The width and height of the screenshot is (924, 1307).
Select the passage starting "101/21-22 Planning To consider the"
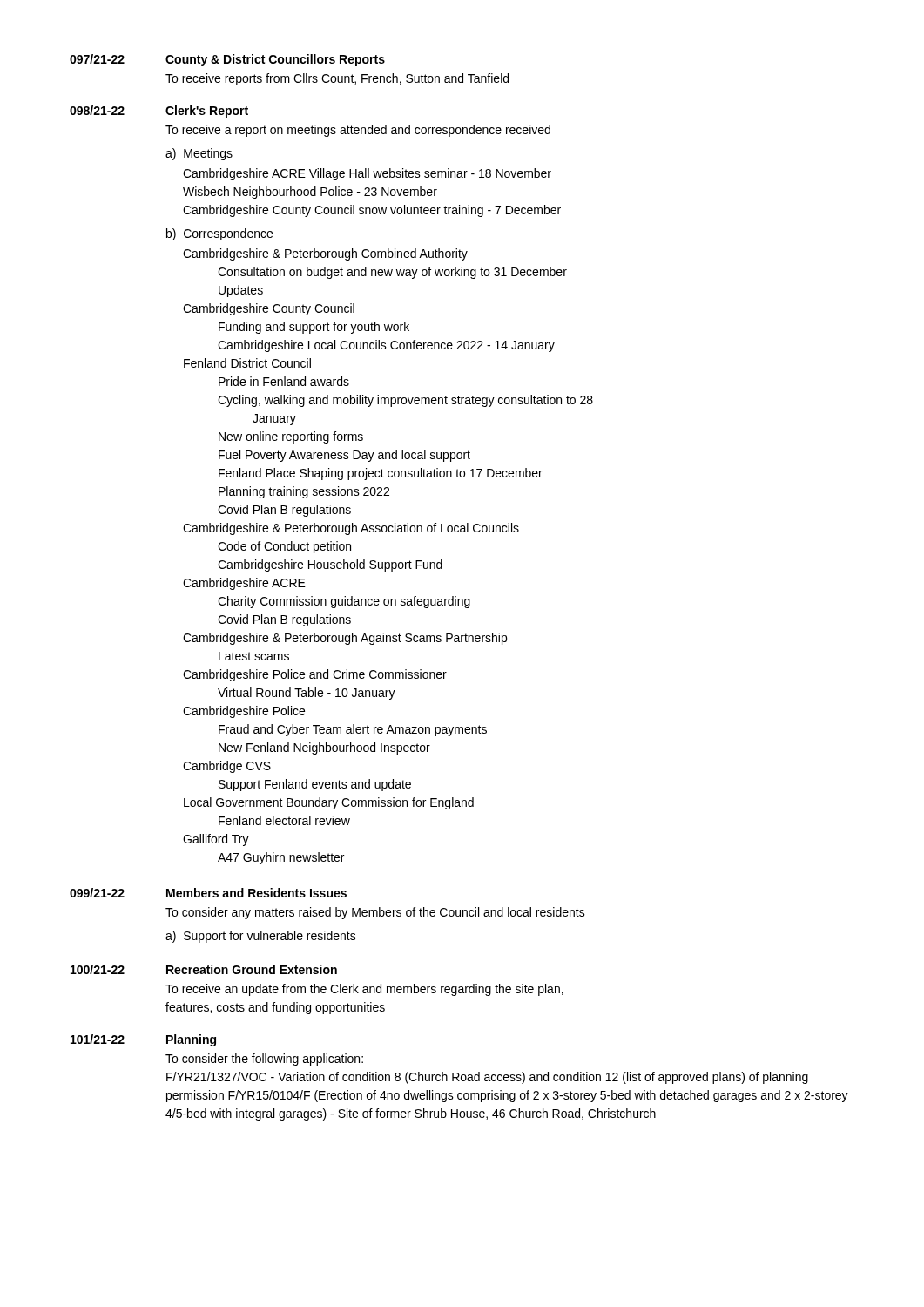click(462, 1078)
